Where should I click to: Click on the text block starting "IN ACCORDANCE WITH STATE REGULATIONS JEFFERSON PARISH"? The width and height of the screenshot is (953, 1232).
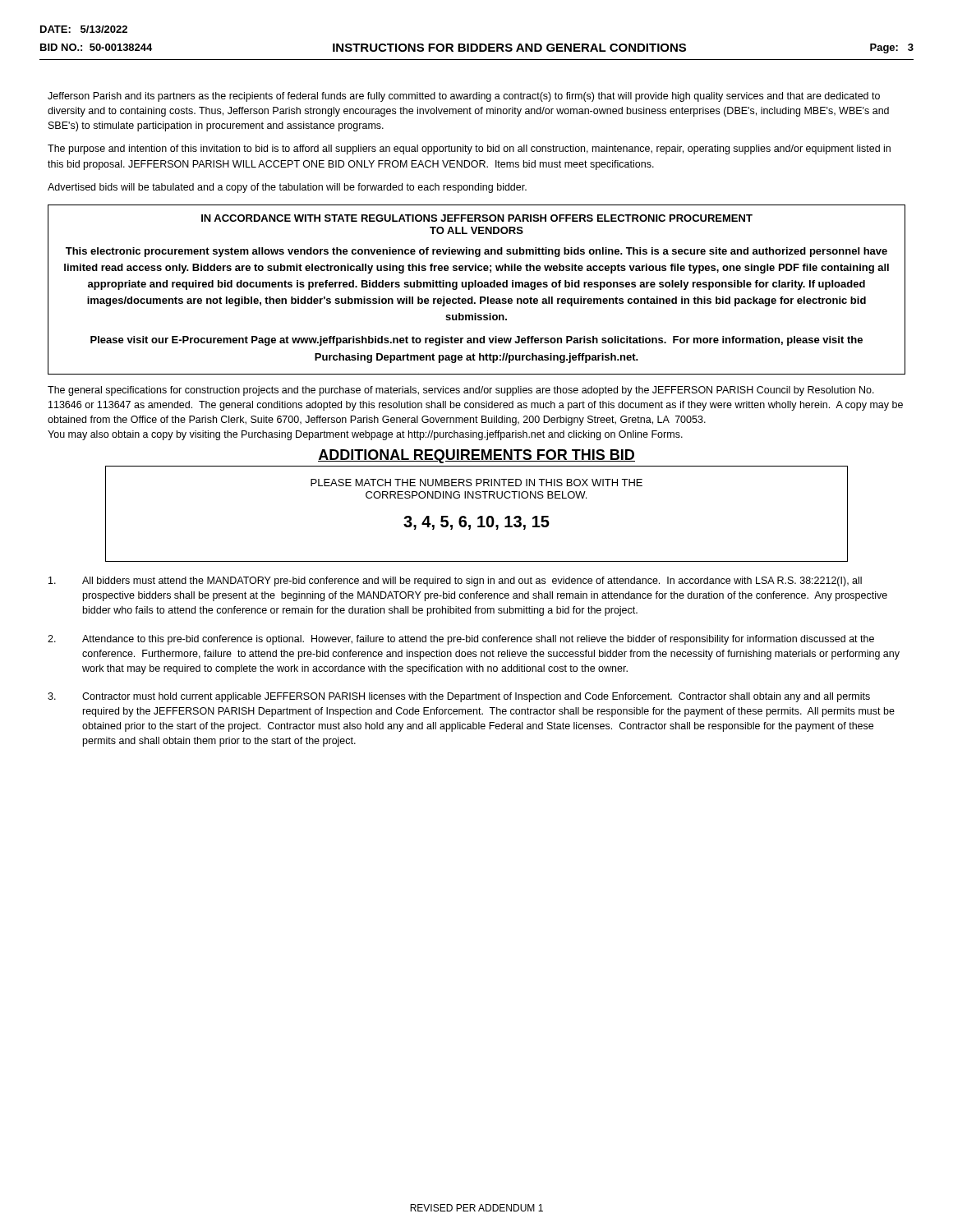[x=476, y=288]
